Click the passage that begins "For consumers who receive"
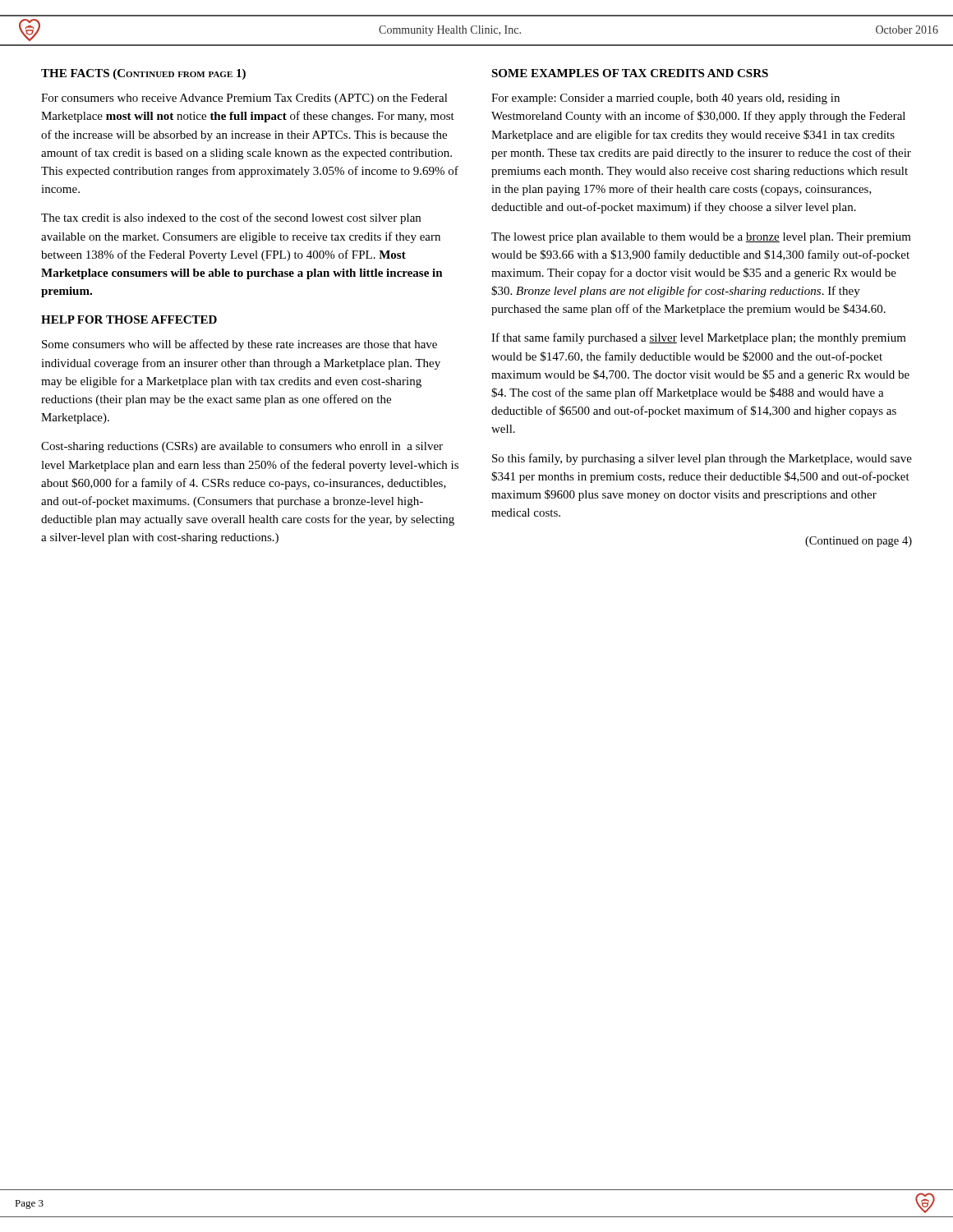This screenshot has height=1232, width=953. pyautogui.click(x=251, y=144)
